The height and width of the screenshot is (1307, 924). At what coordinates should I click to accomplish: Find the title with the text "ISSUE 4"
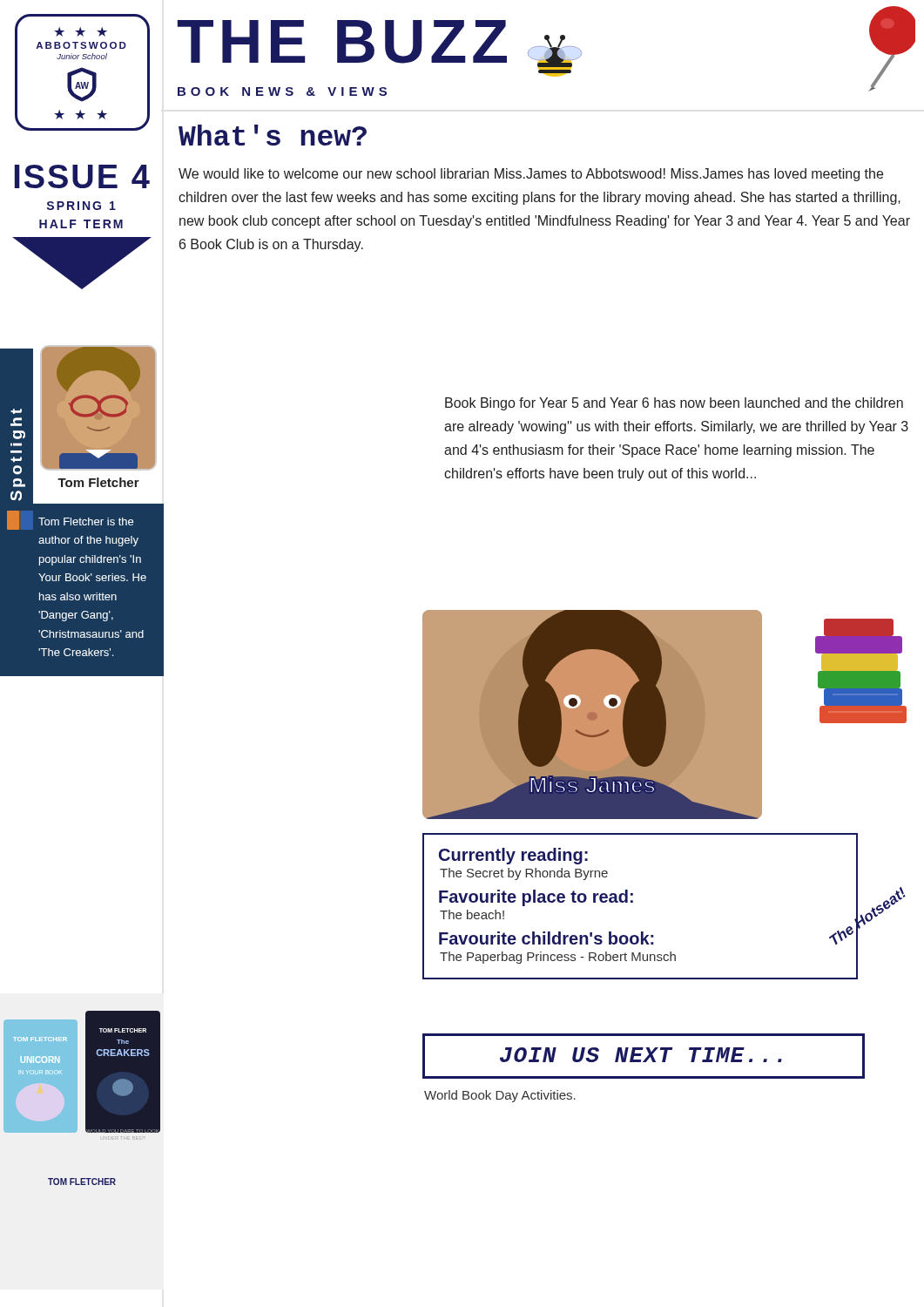(x=82, y=177)
